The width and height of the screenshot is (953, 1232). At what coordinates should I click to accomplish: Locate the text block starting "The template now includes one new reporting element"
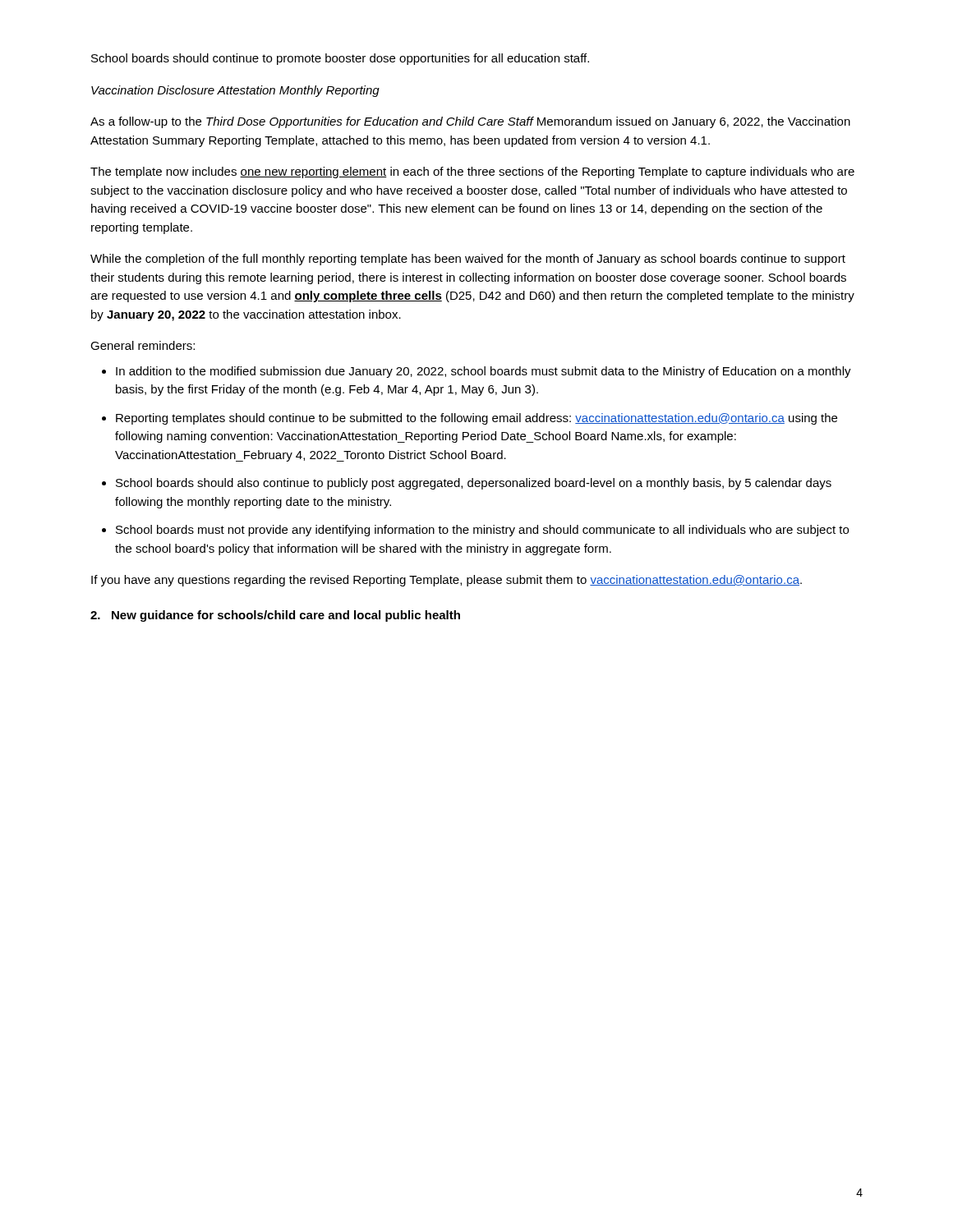[x=472, y=199]
